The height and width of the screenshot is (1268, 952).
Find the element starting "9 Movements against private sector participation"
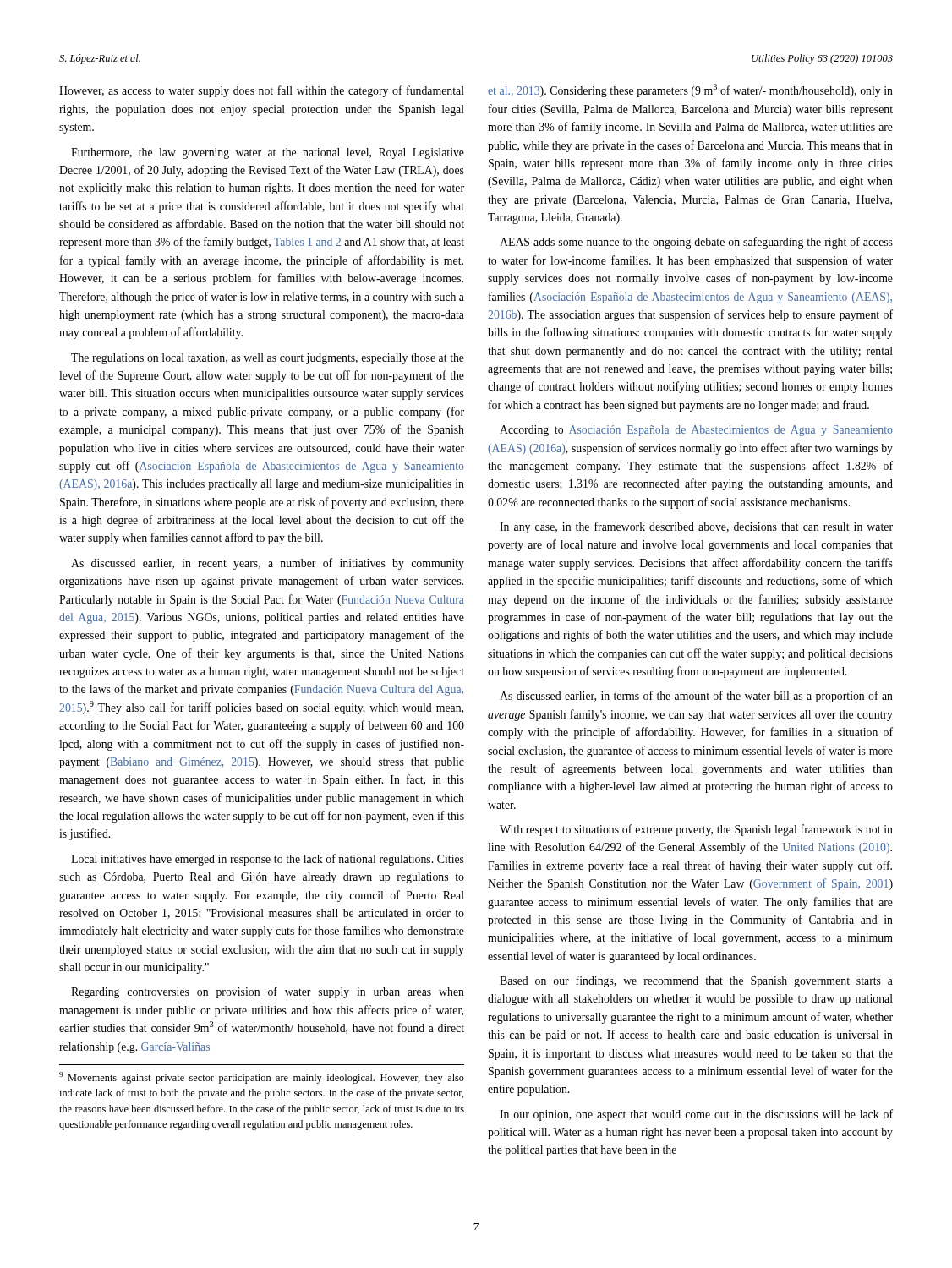(262, 1101)
